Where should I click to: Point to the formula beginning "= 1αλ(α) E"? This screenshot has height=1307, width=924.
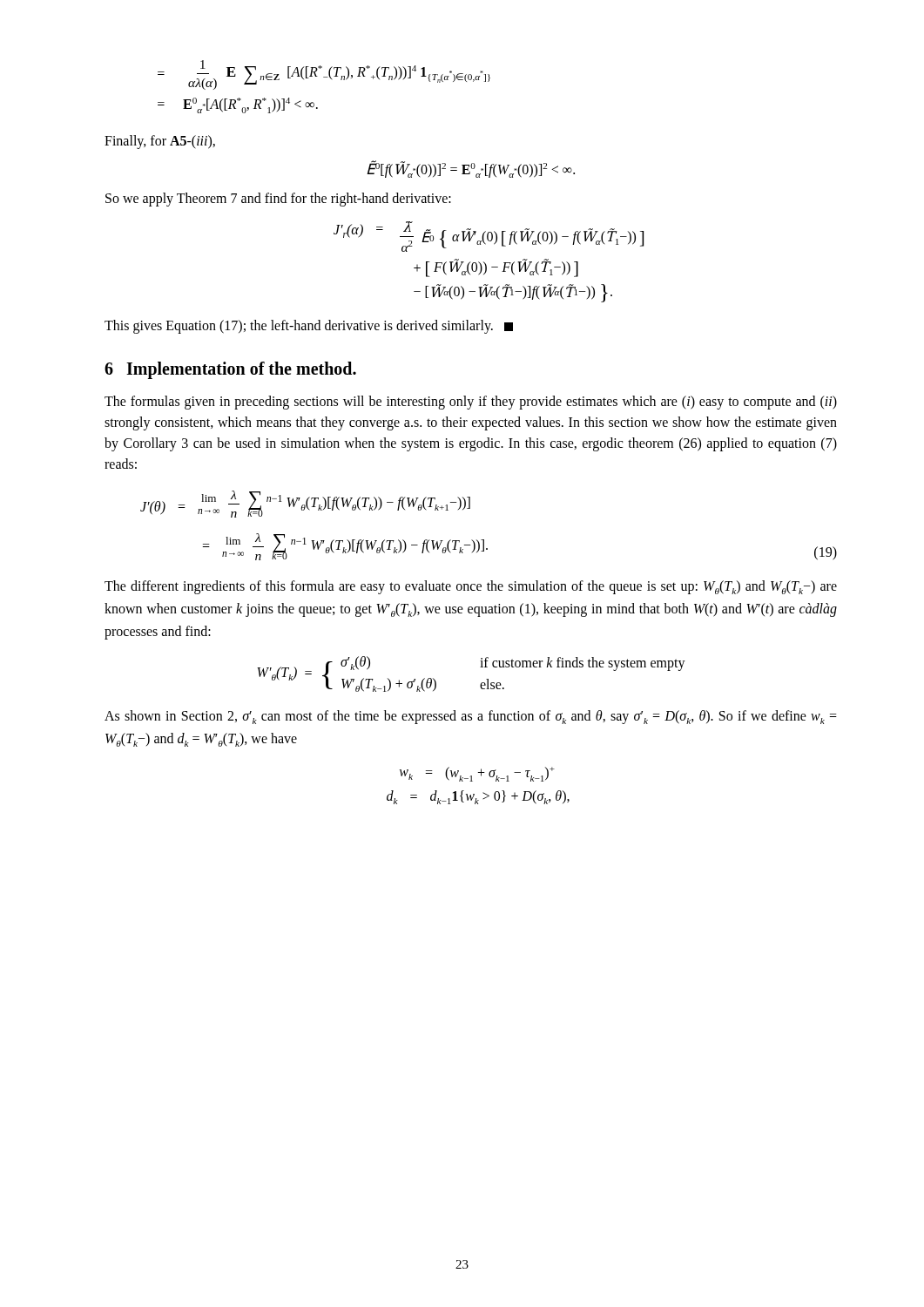[488, 86]
